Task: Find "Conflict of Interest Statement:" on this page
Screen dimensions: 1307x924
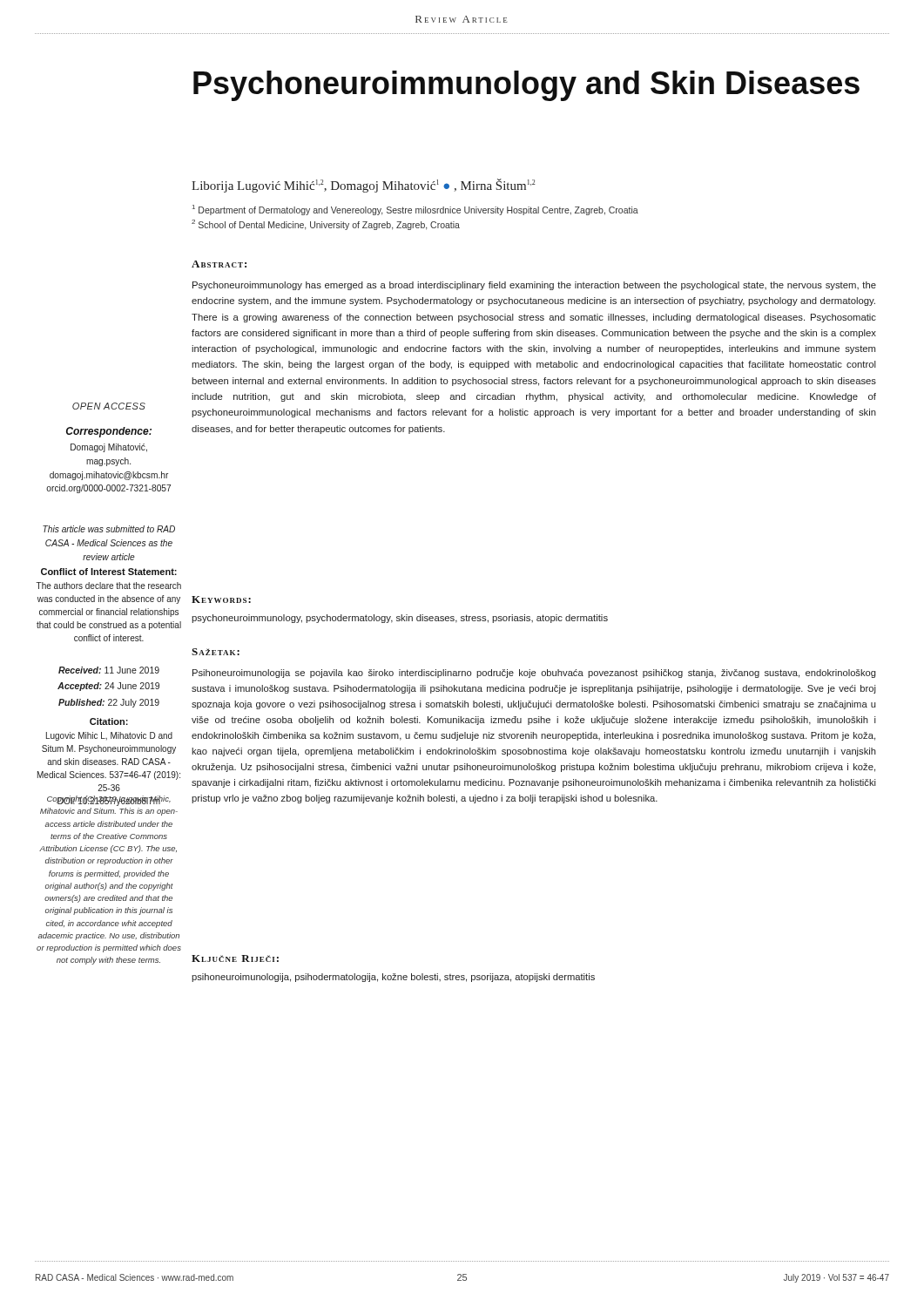Action: tap(109, 572)
